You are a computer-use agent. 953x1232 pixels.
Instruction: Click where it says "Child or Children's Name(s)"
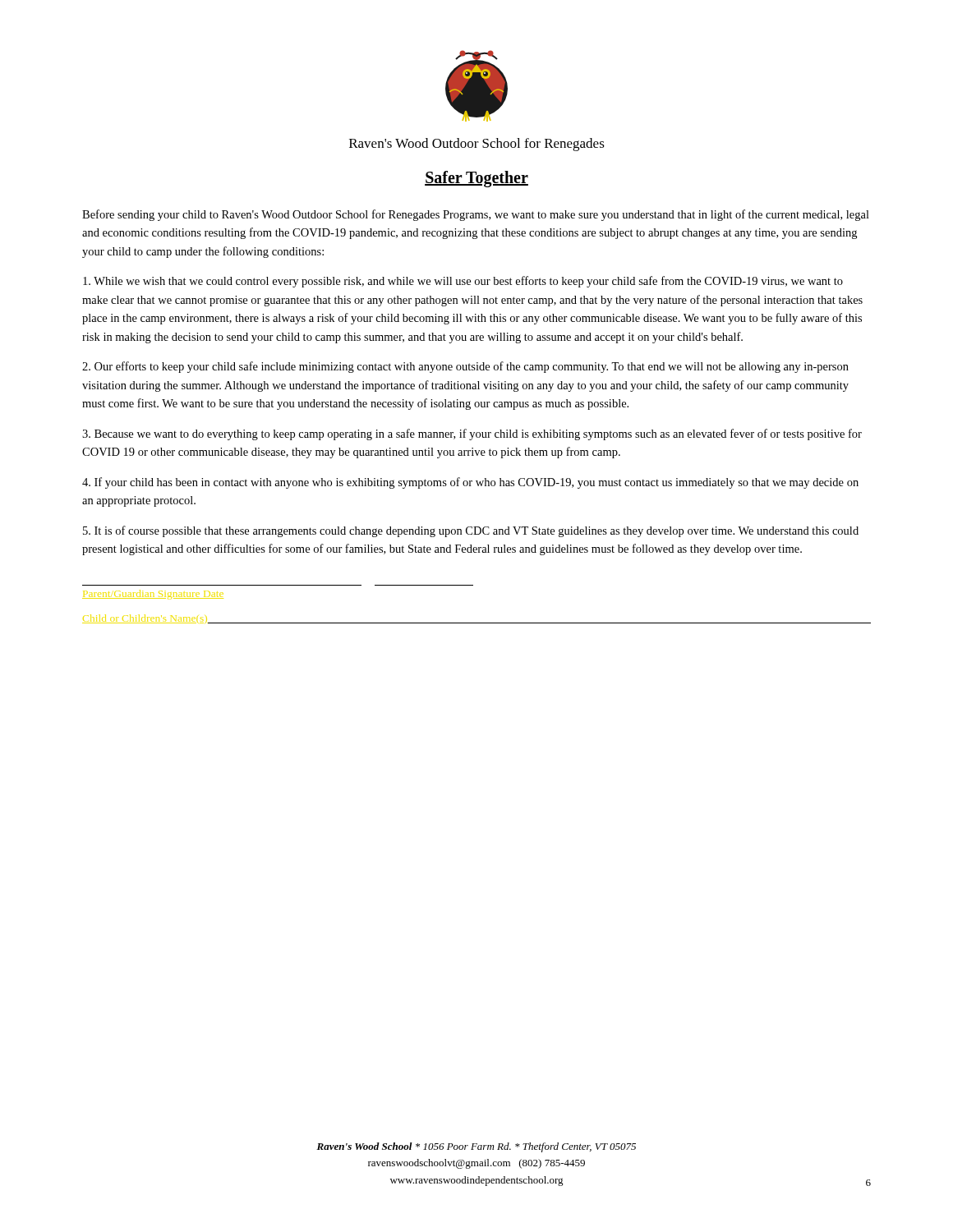pos(476,618)
